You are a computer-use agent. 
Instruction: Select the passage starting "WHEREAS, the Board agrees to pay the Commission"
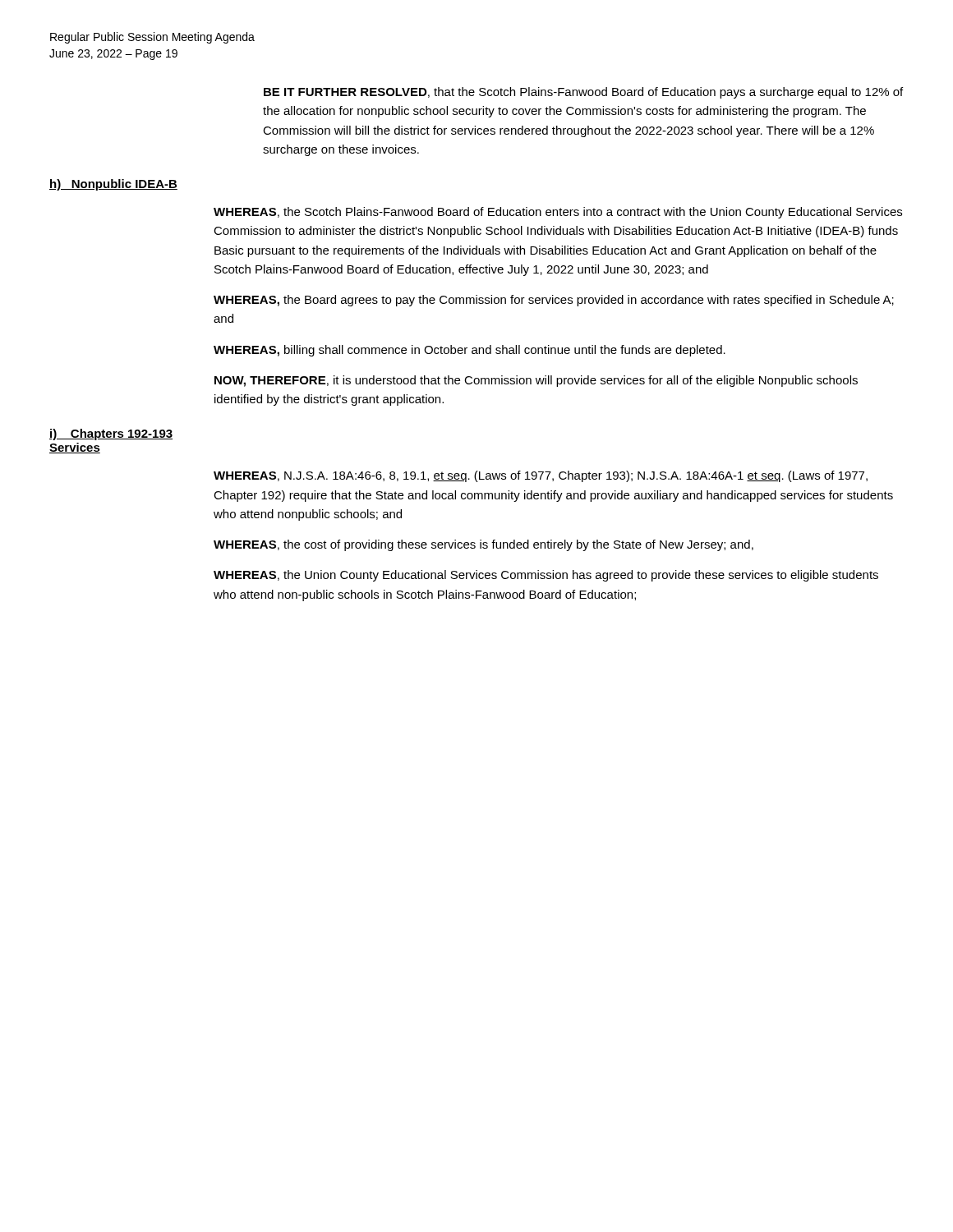tap(554, 309)
